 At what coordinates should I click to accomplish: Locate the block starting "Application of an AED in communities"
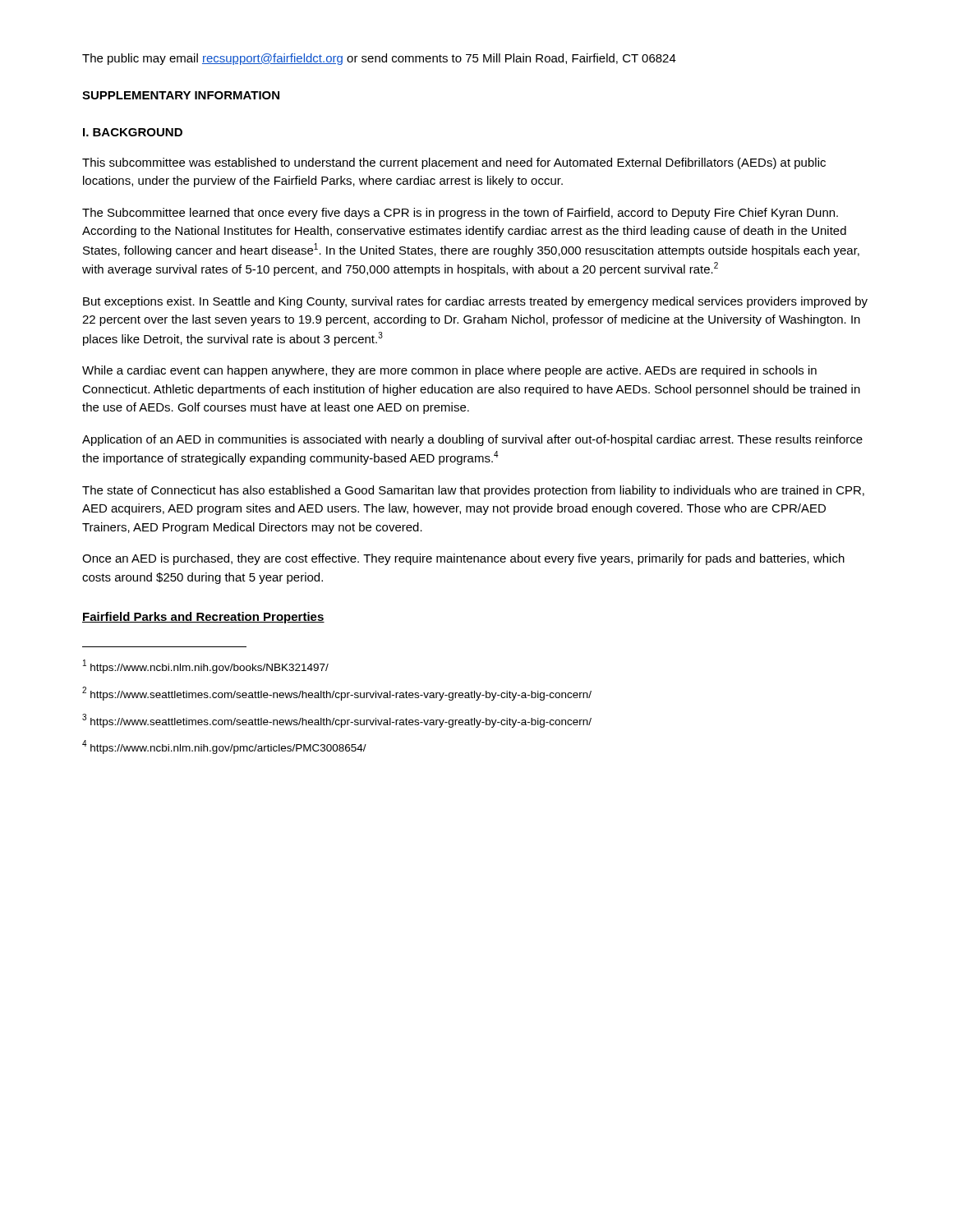pyautogui.click(x=472, y=448)
